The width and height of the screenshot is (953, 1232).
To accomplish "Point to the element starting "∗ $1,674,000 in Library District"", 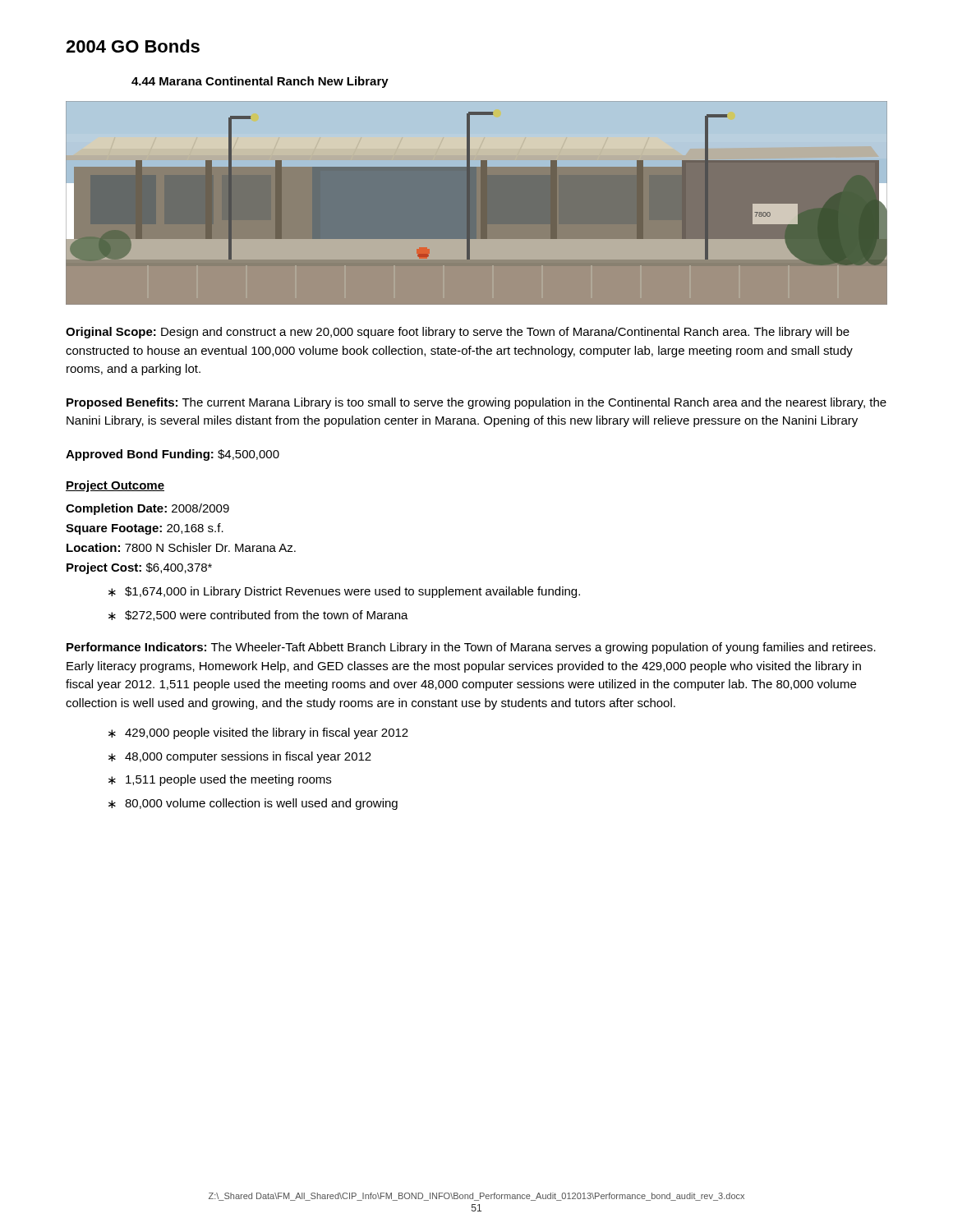I will pos(497,592).
